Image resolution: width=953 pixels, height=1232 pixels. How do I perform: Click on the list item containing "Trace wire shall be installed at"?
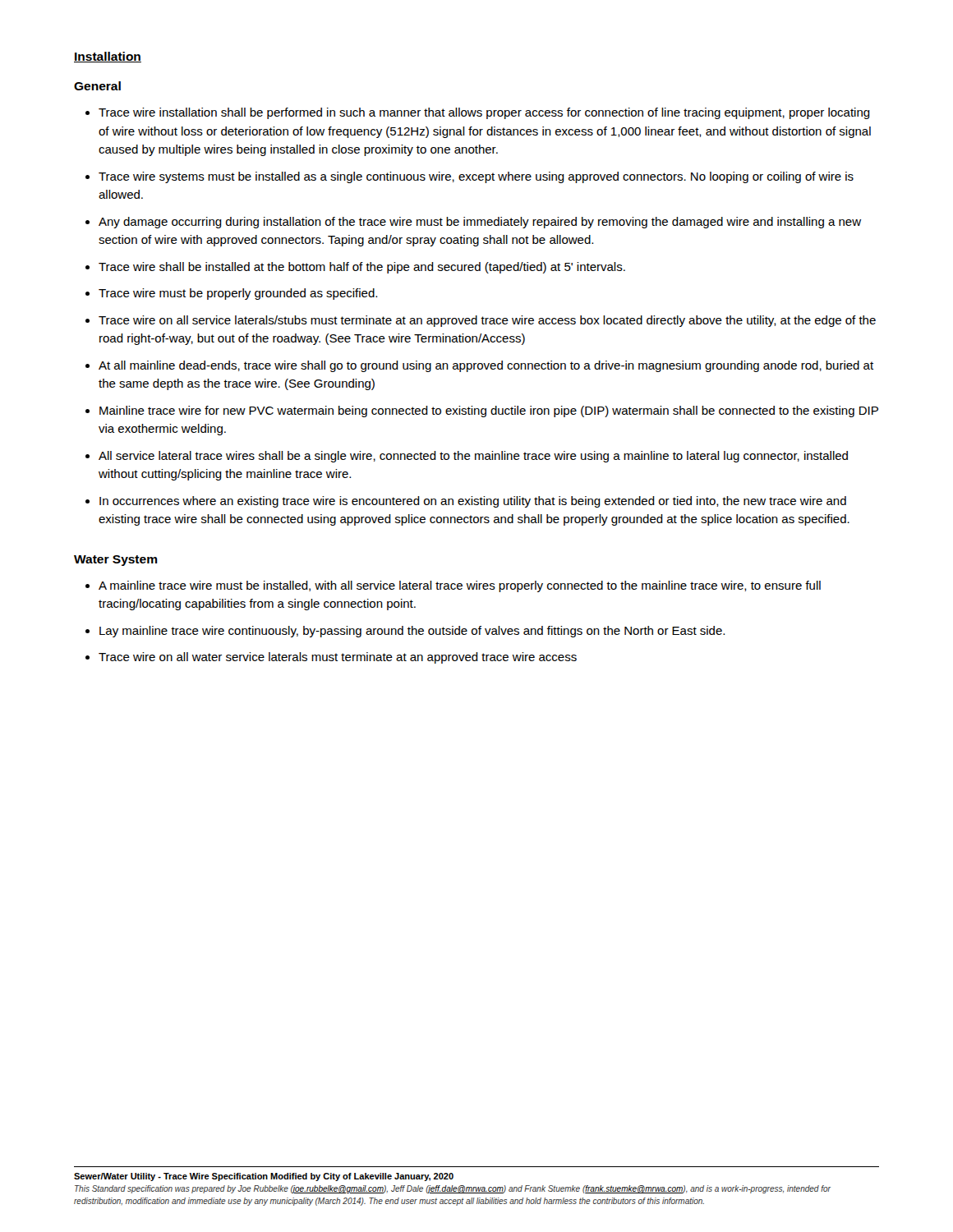click(362, 266)
